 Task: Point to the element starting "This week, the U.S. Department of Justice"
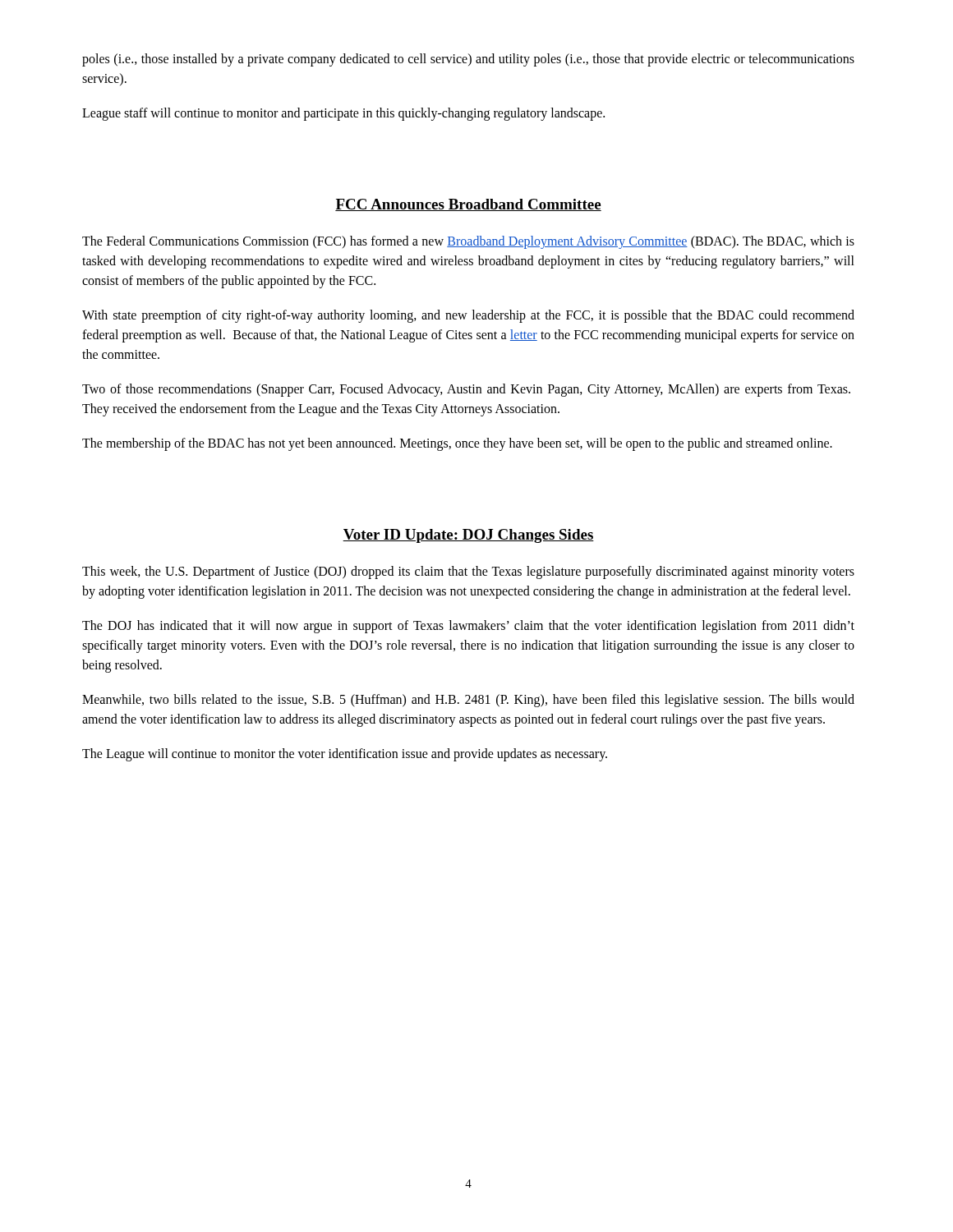coord(468,581)
